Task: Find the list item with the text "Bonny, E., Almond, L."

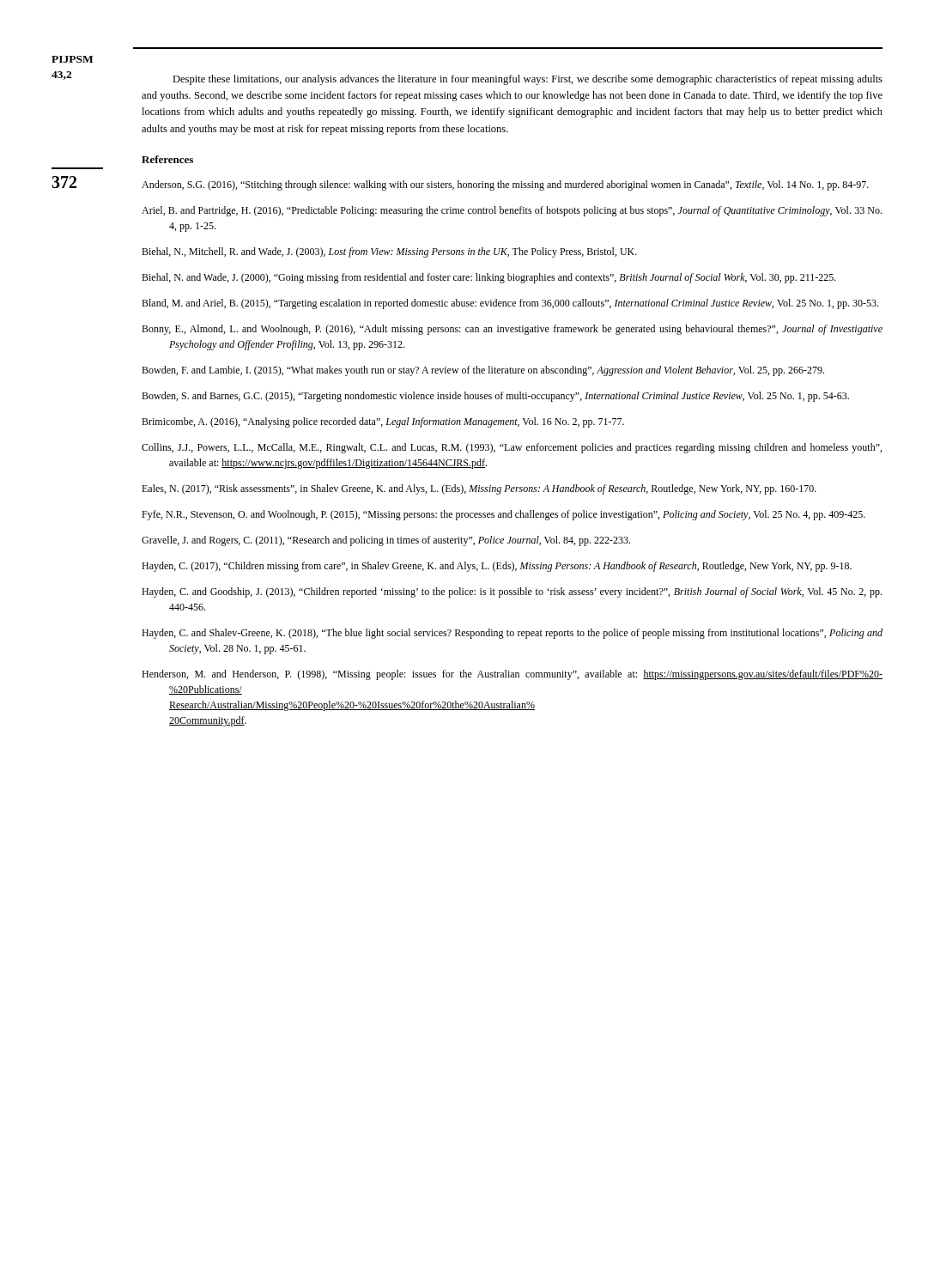Action: pyautogui.click(x=512, y=337)
